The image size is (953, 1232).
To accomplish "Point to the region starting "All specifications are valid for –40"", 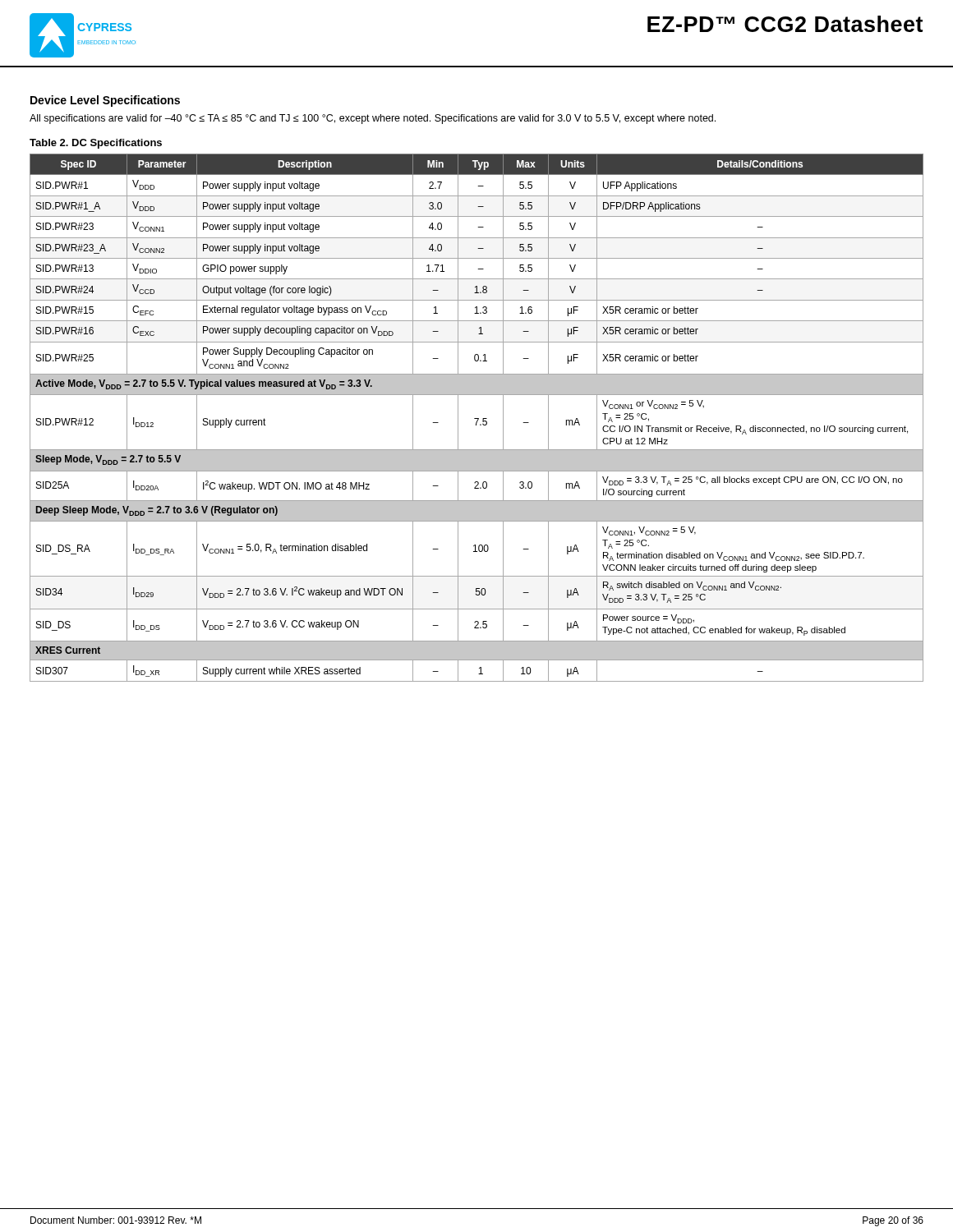I will pos(373,118).
